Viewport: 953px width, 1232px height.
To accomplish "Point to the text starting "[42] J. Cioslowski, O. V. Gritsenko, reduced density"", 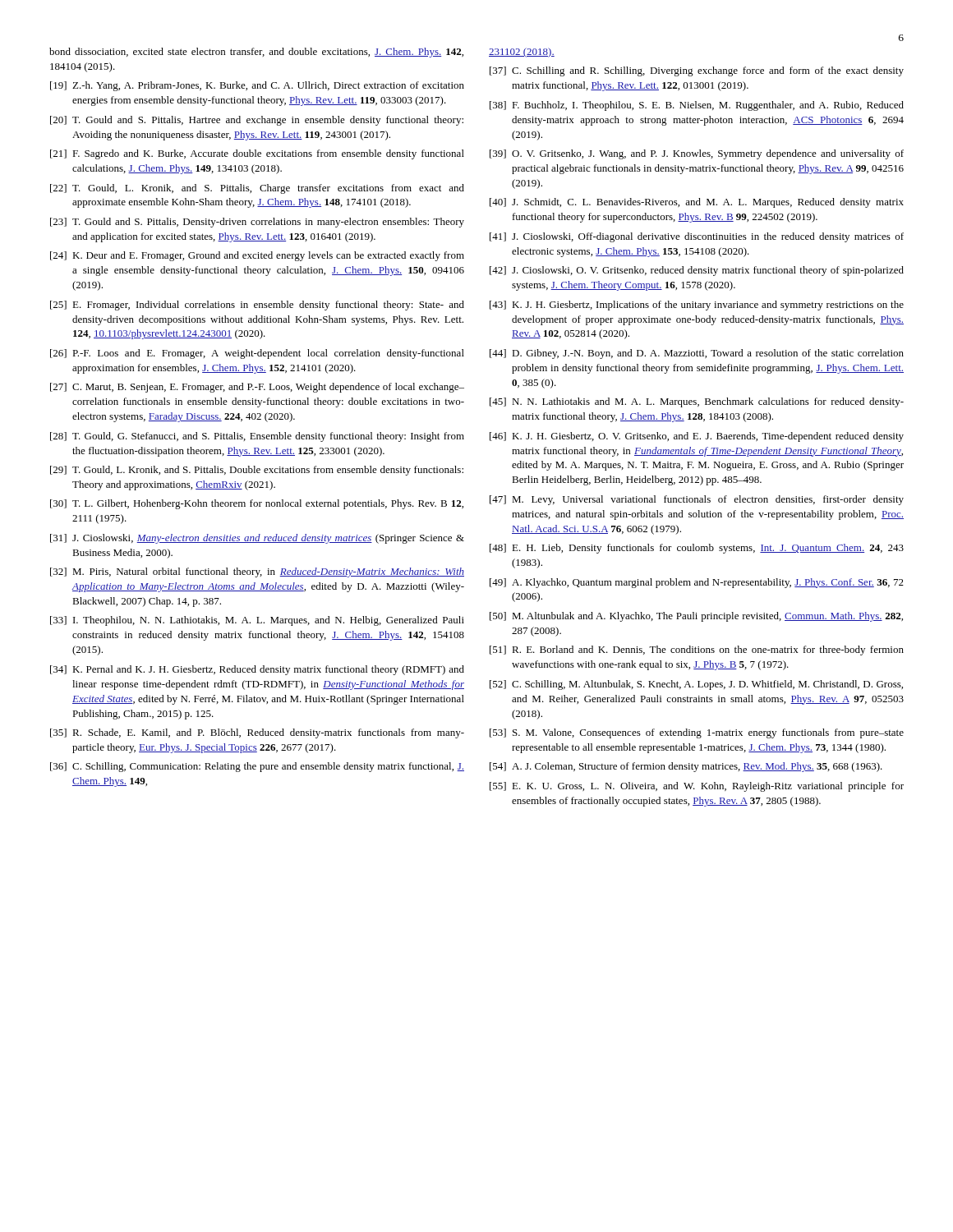I will (696, 278).
